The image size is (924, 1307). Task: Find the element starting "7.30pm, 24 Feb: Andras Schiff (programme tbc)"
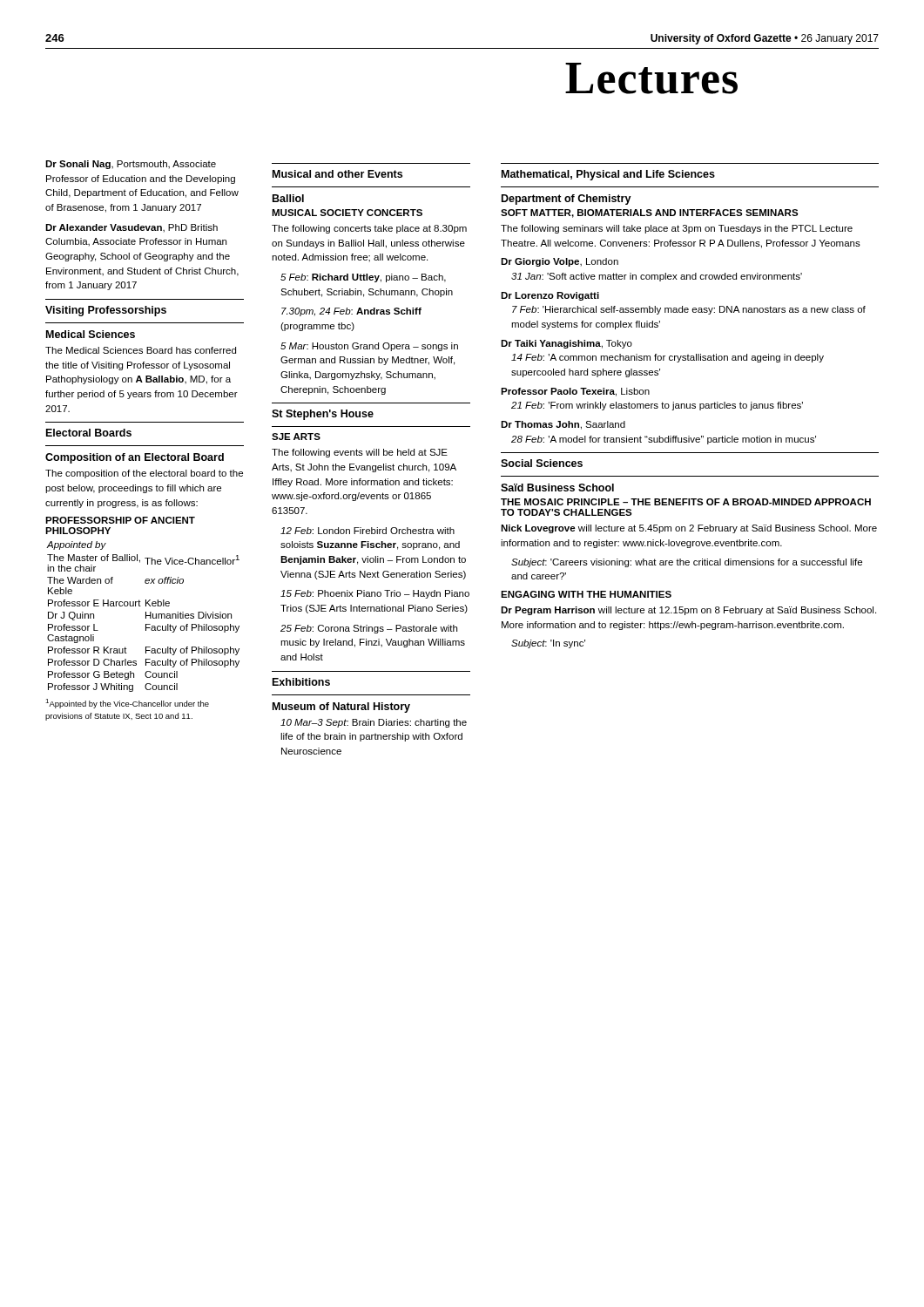point(351,319)
